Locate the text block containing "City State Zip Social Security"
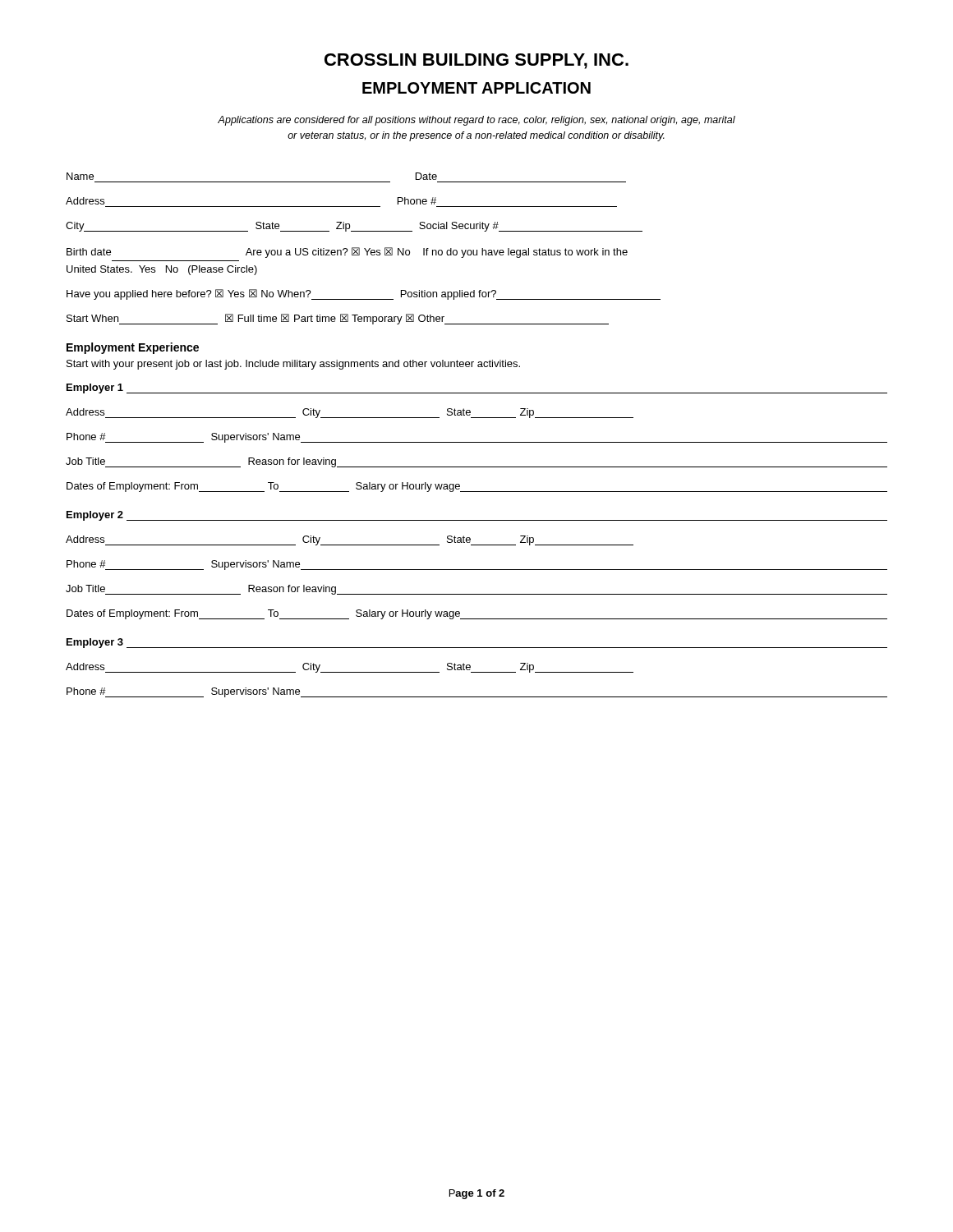Viewport: 953px width, 1232px height. (x=354, y=224)
